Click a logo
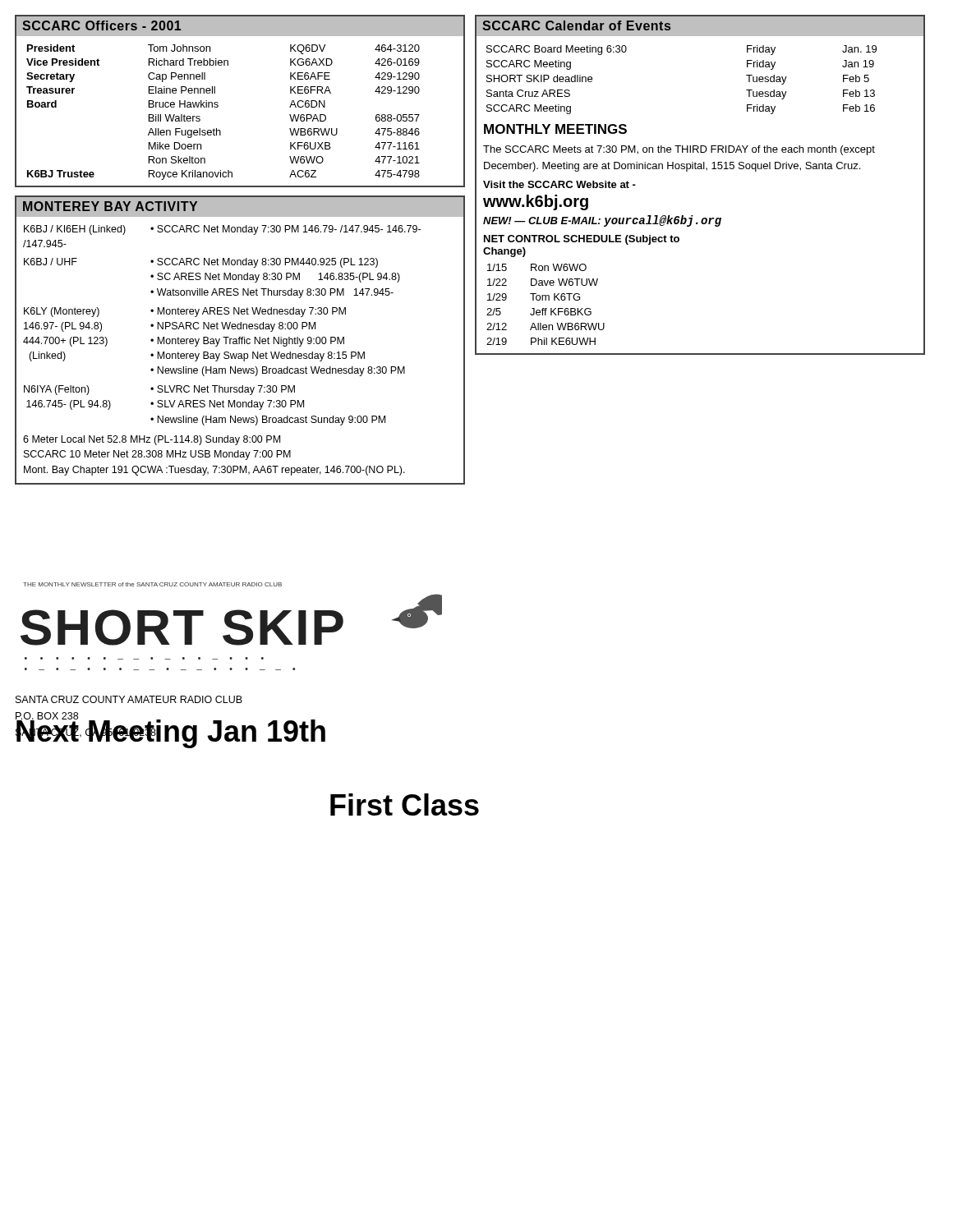The height and width of the screenshot is (1232, 953). coord(228,624)
